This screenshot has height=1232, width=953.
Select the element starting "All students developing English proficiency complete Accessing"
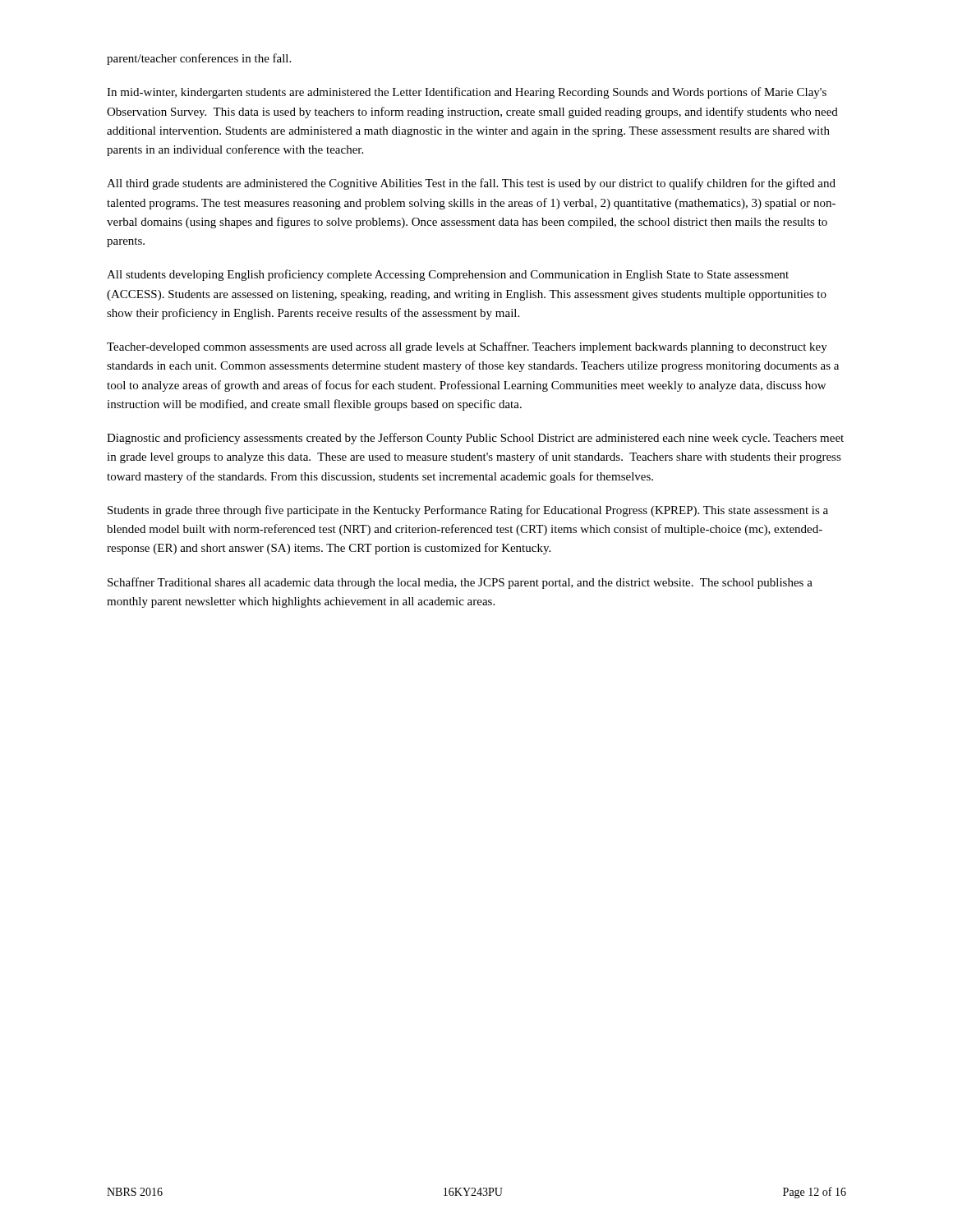tap(467, 294)
